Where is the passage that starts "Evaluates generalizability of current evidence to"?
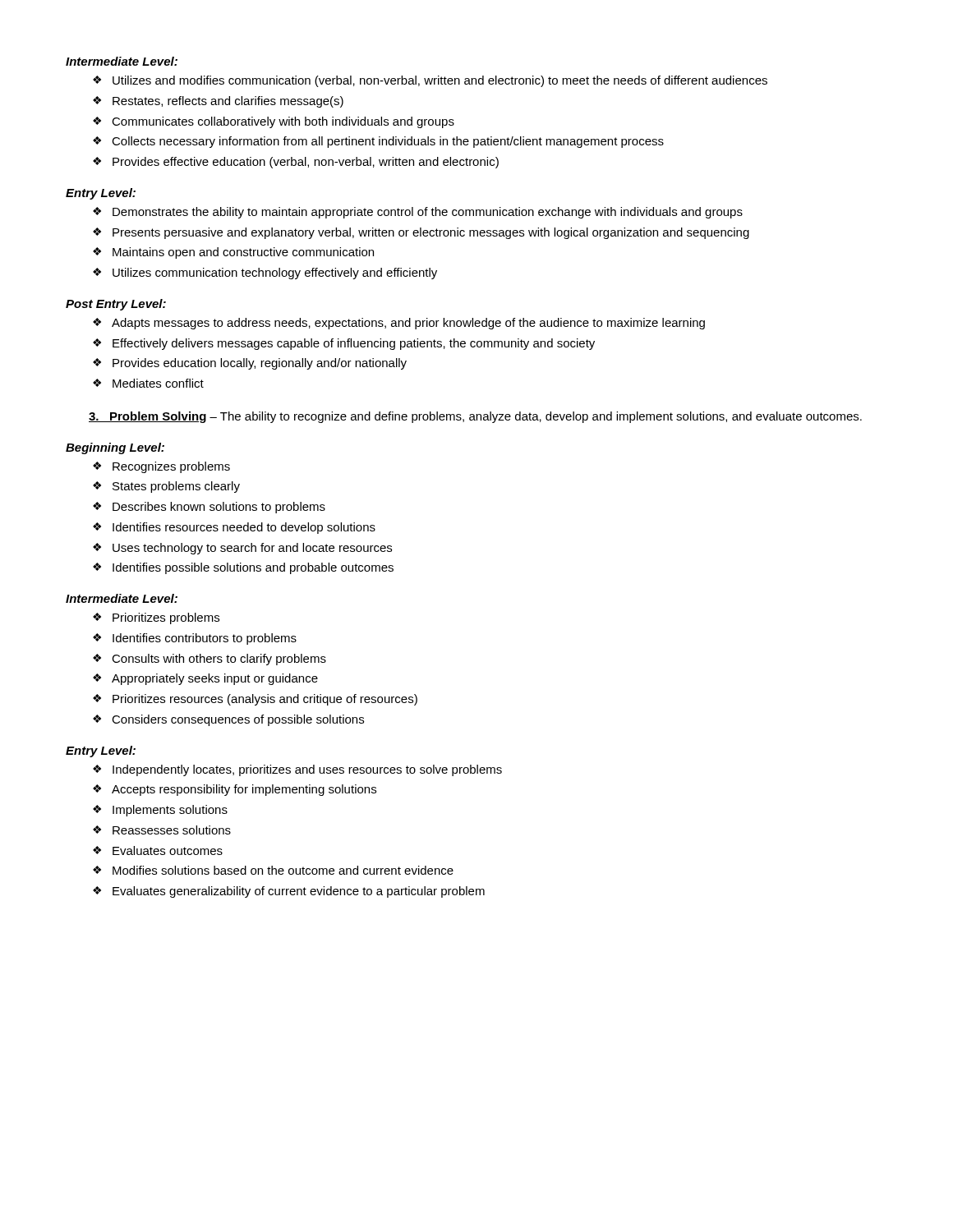Image resolution: width=953 pixels, height=1232 pixels. pos(298,891)
